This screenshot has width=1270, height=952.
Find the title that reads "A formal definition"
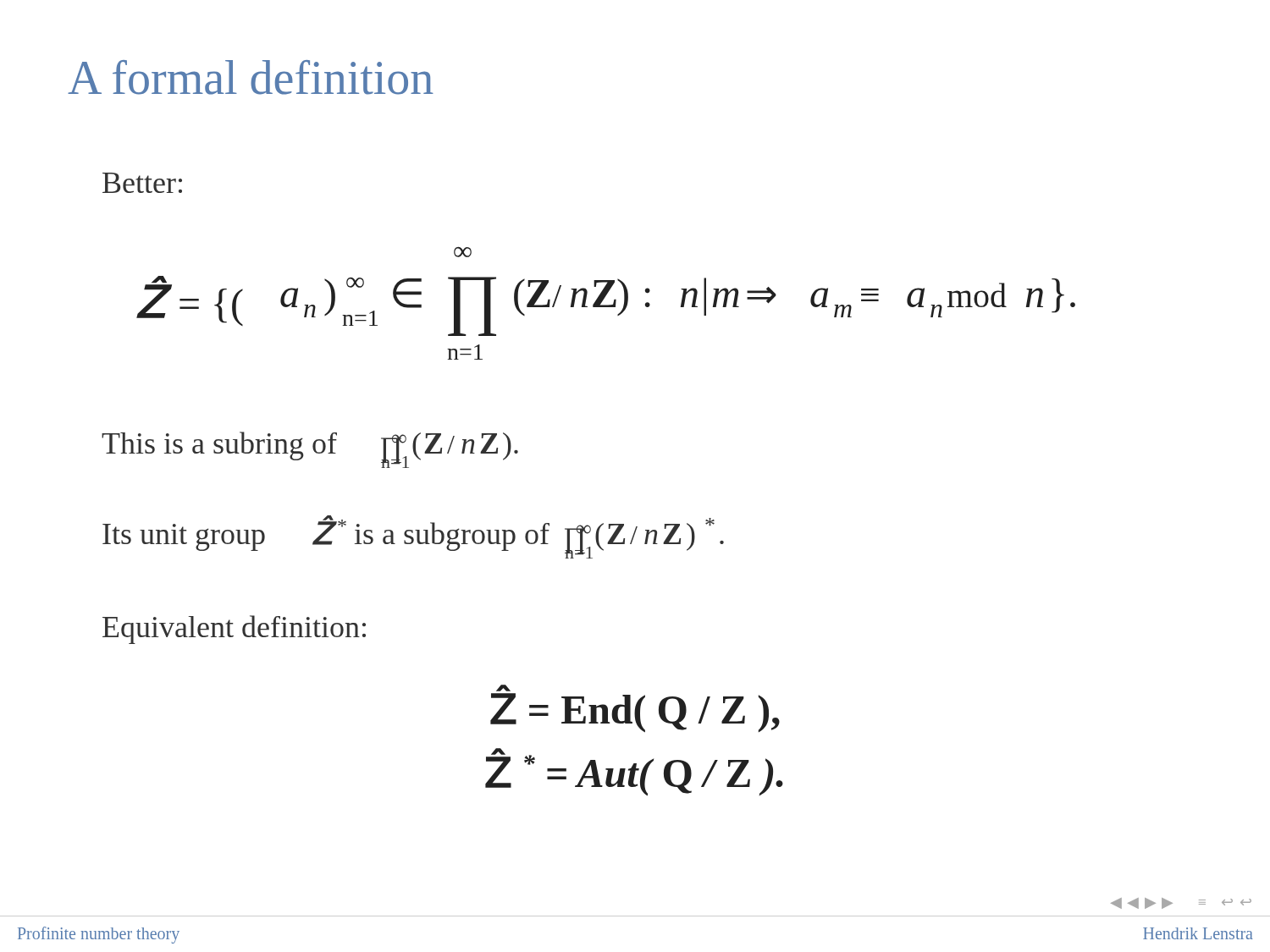[x=251, y=78]
